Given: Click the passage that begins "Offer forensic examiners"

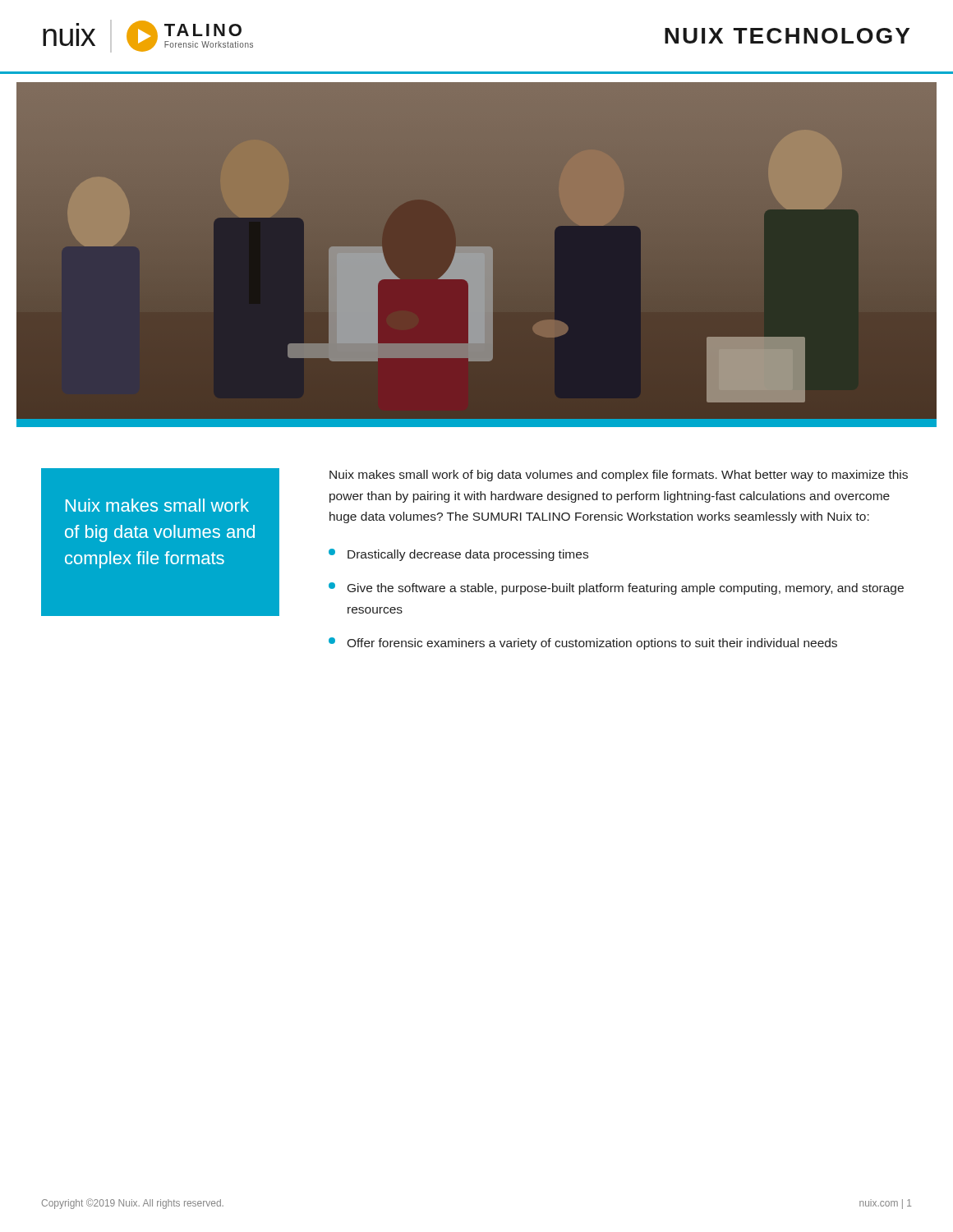Looking at the screenshot, I should tap(583, 643).
